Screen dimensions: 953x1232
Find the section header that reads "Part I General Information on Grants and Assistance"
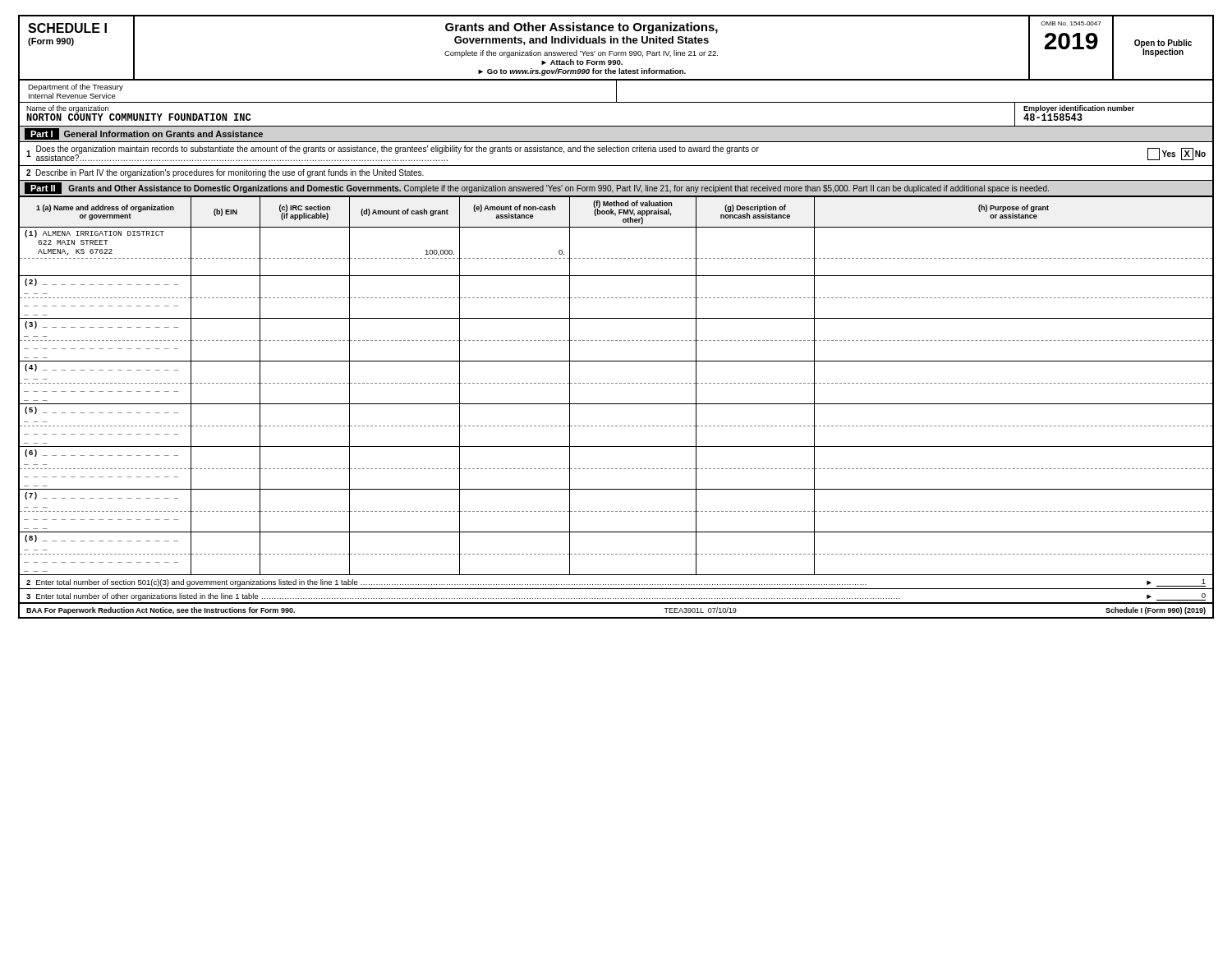144,134
